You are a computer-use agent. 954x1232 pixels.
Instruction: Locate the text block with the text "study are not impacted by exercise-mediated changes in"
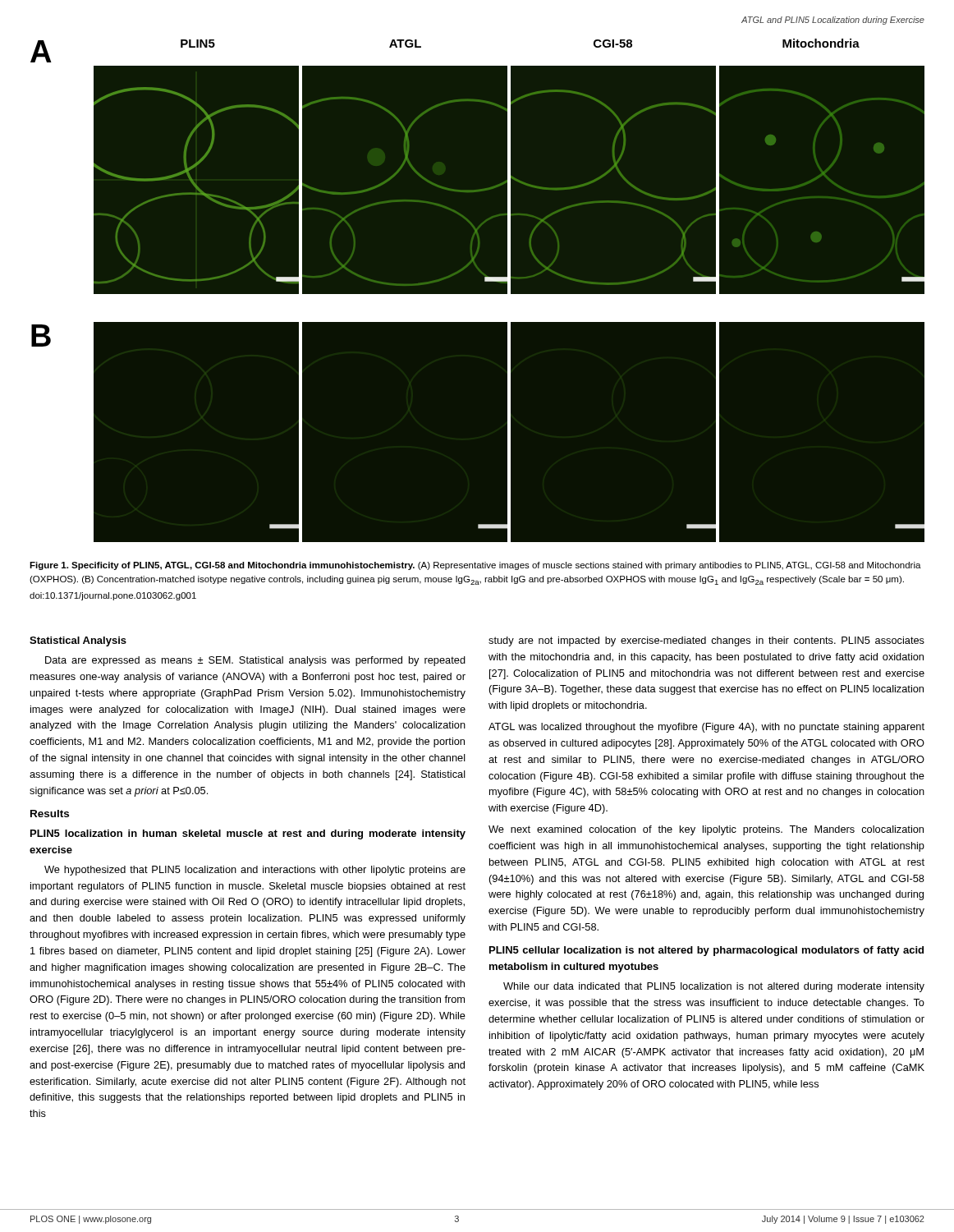point(706,673)
